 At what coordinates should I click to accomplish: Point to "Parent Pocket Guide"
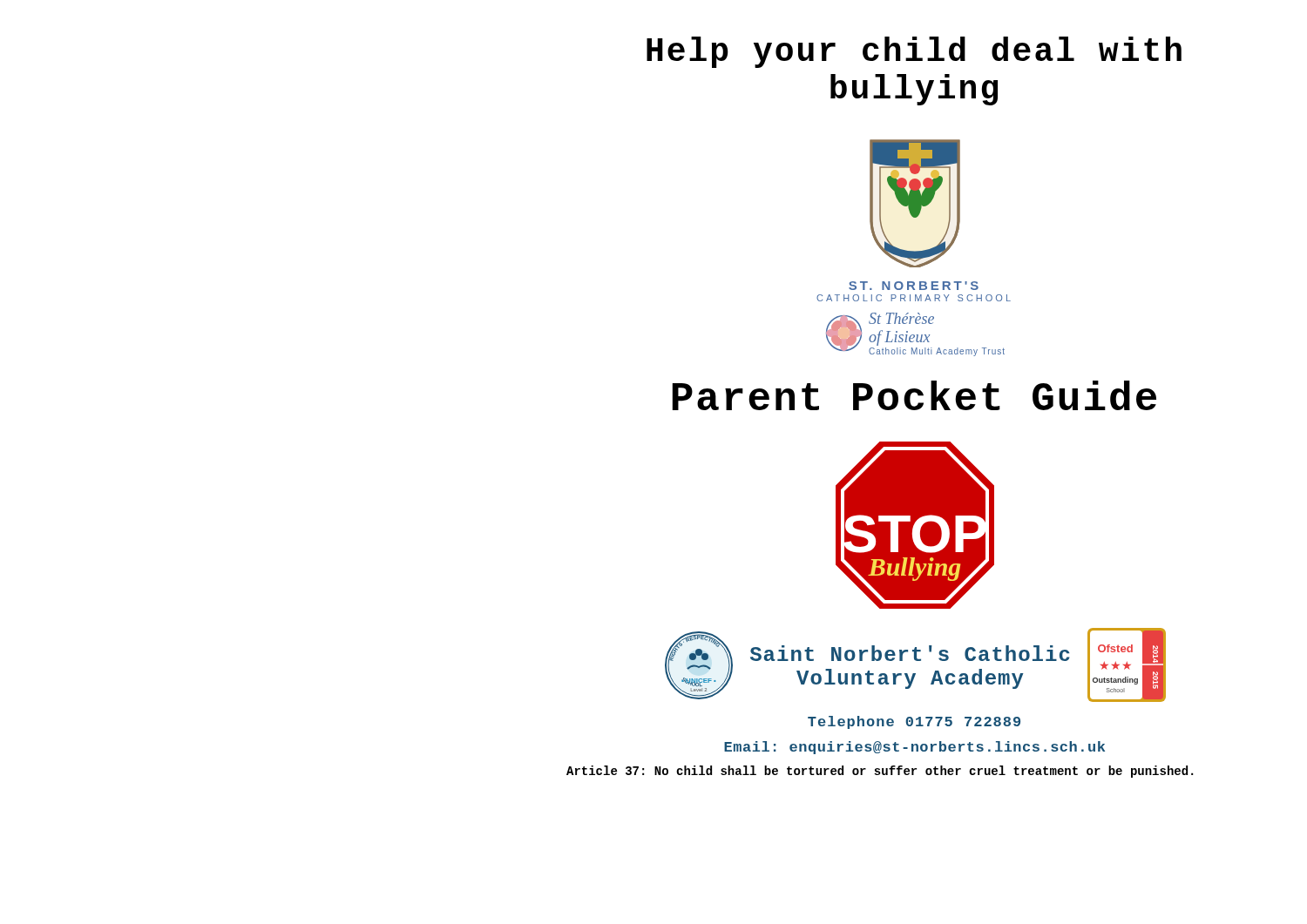[915, 400]
